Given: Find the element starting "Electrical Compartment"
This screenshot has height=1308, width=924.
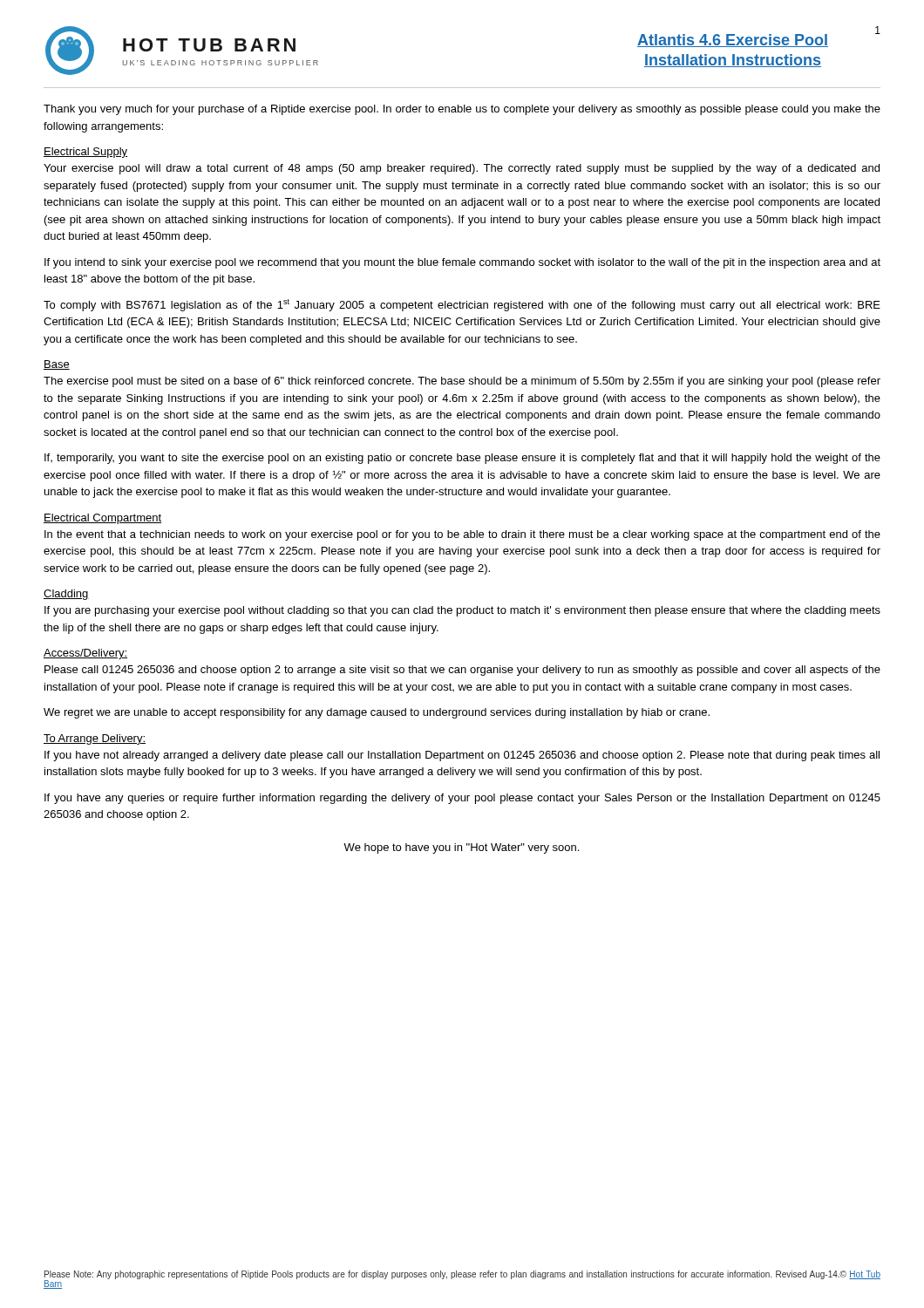Looking at the screenshot, I should point(102,517).
